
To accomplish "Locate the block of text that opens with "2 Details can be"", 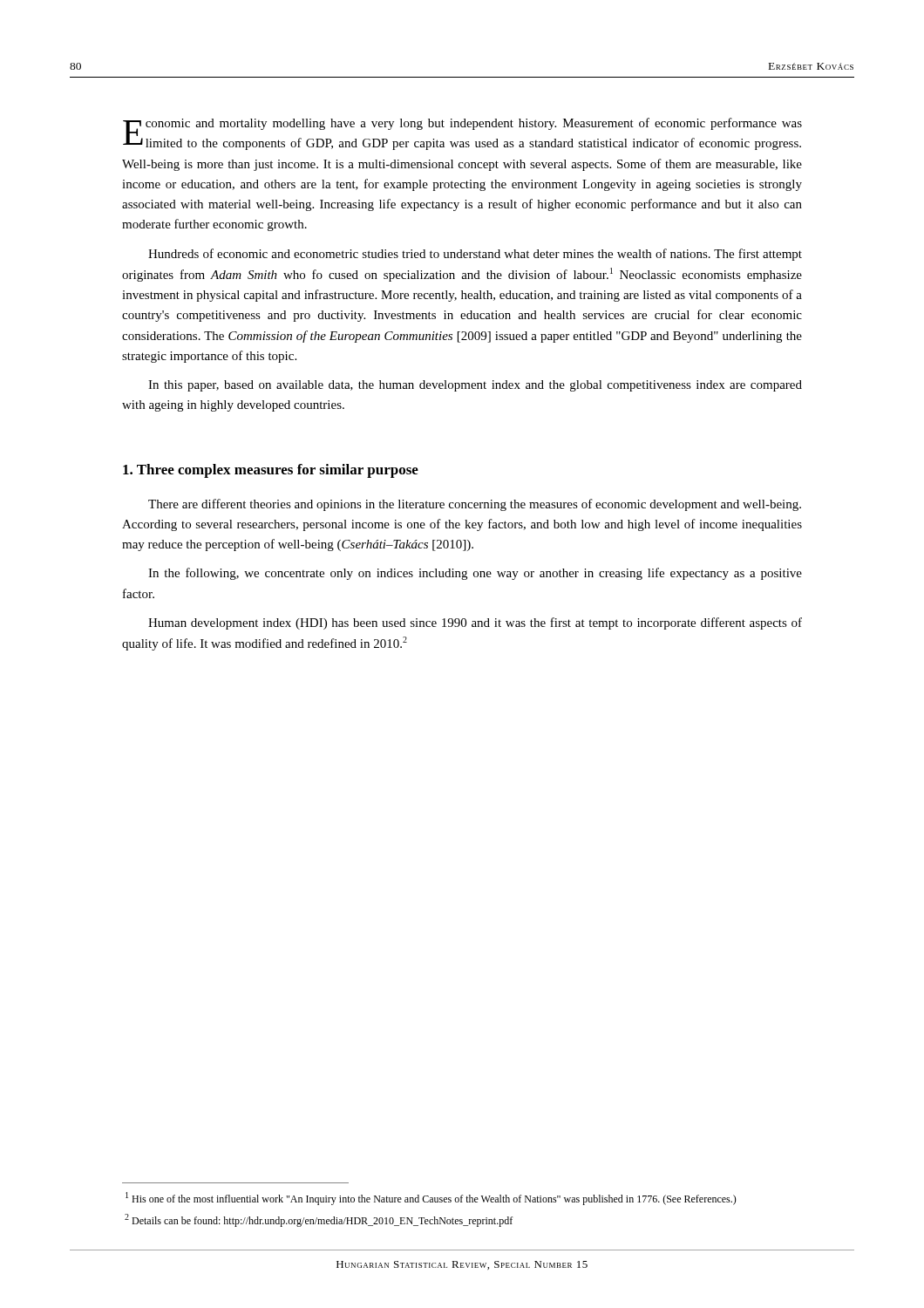I will pos(317,1220).
